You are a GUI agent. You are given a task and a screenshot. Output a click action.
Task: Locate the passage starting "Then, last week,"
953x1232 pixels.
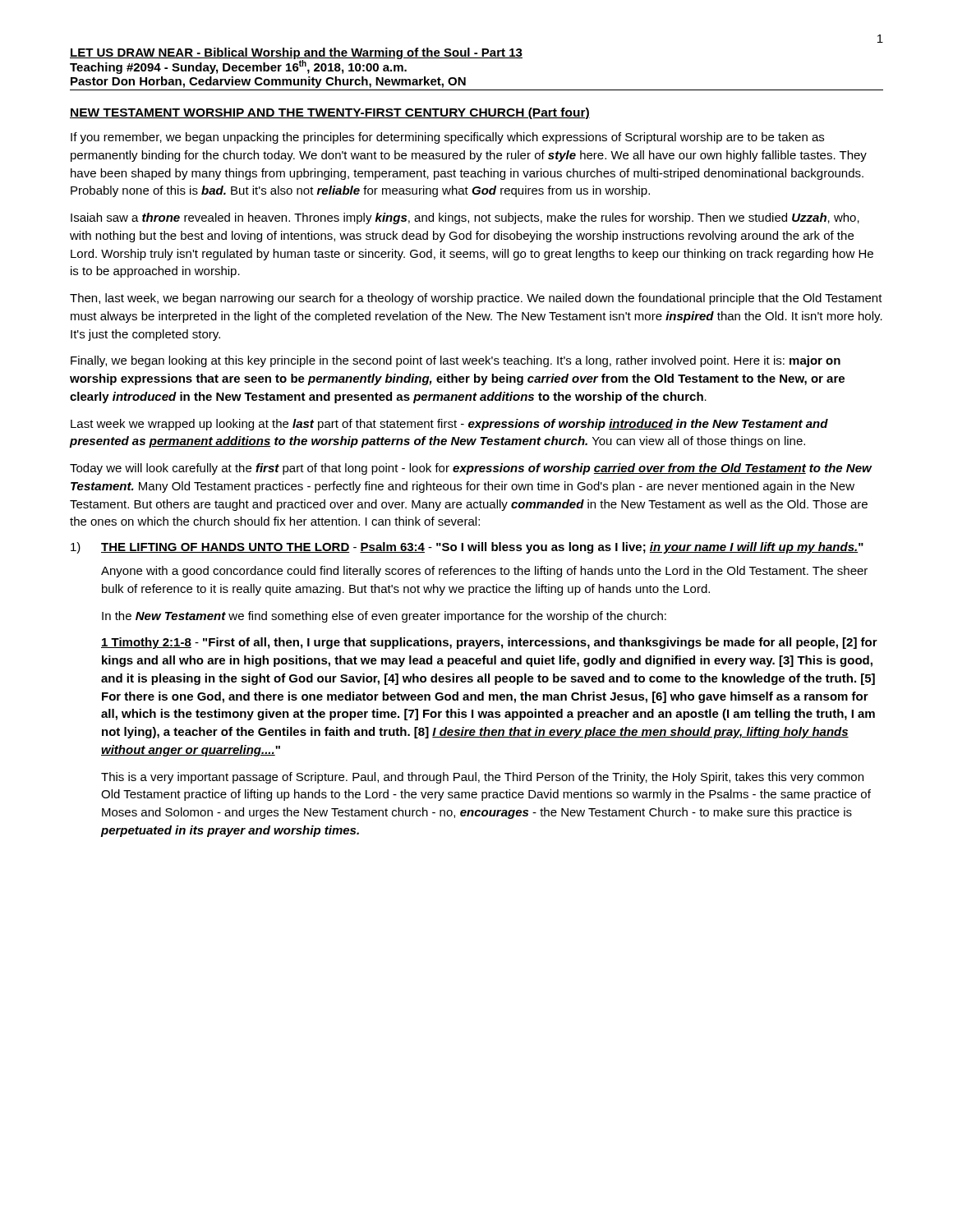click(x=476, y=316)
